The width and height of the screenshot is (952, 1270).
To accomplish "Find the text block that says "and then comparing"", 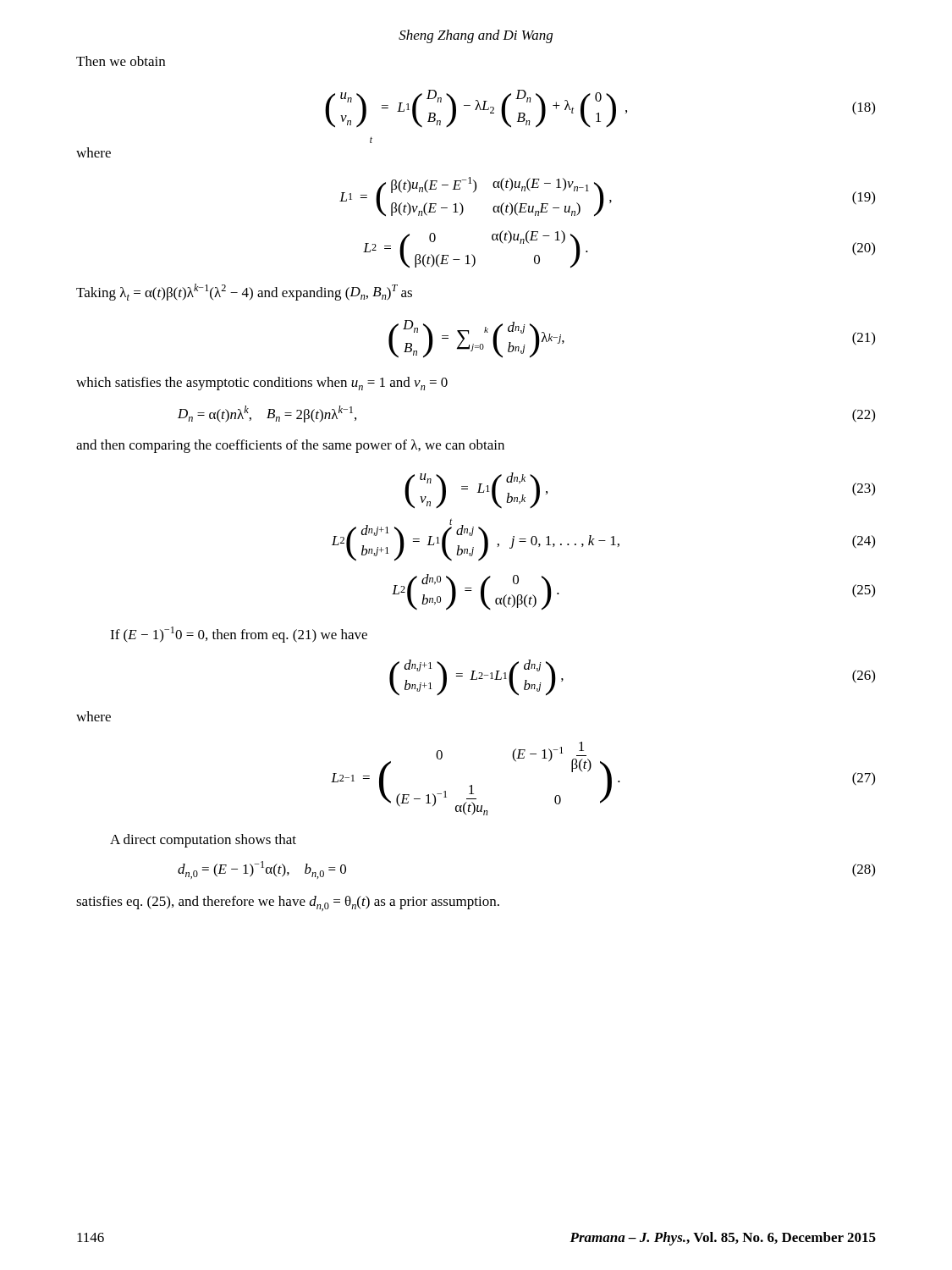I will pyautogui.click(x=290, y=445).
